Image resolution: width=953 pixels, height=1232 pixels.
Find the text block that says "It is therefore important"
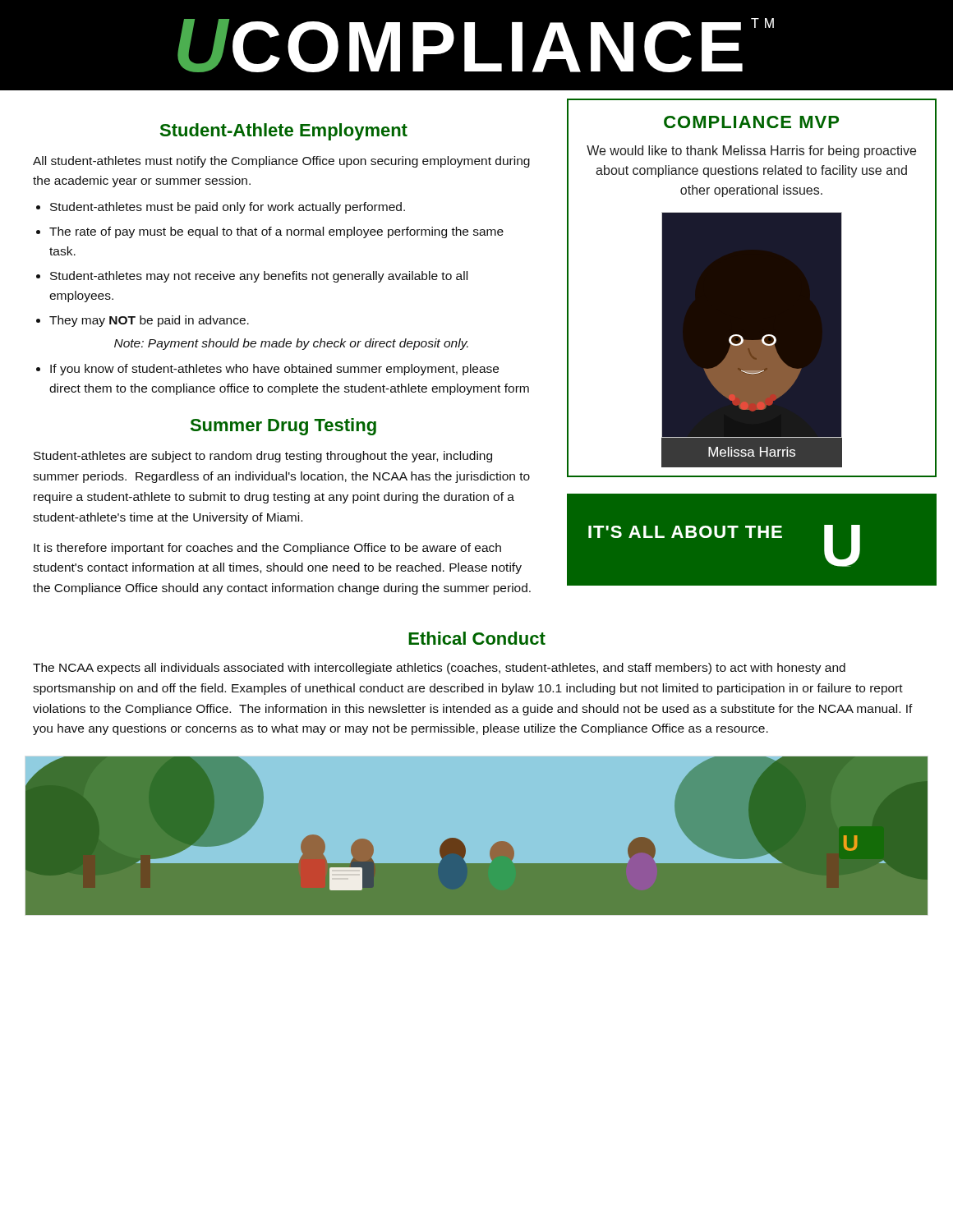coord(282,567)
